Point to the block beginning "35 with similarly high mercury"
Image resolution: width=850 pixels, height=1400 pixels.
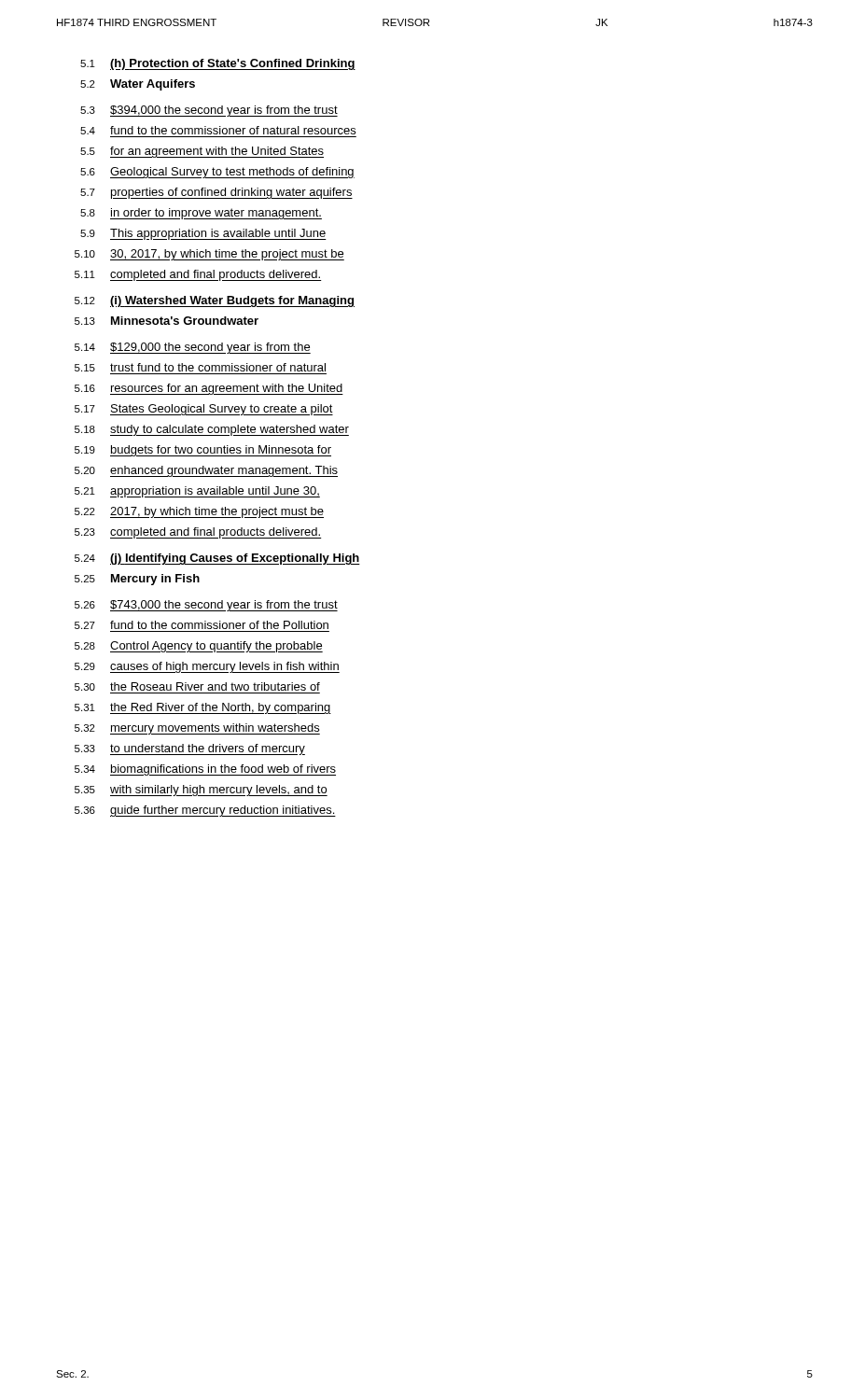(x=317, y=792)
